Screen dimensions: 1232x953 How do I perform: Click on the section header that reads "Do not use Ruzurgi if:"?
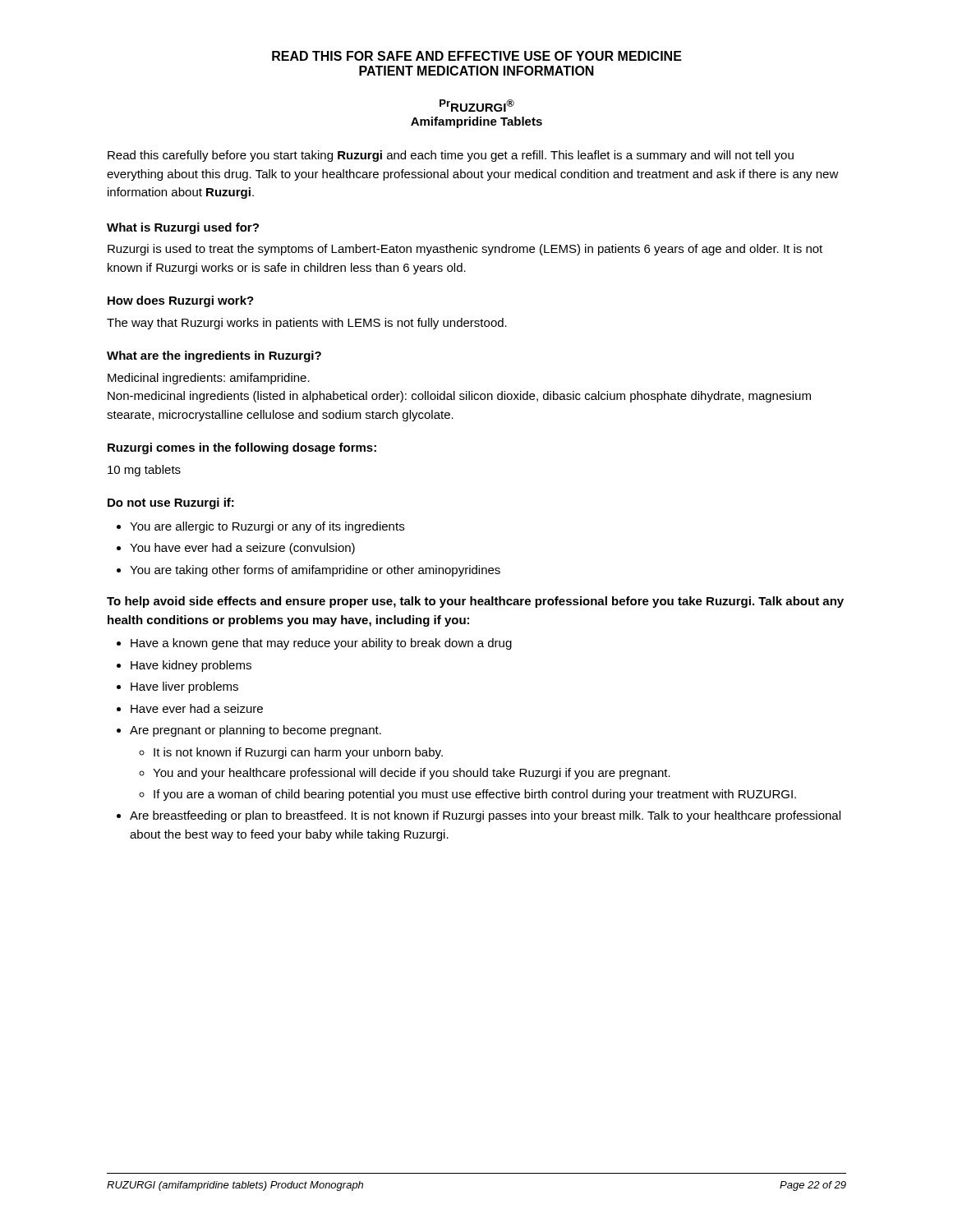pyautogui.click(x=171, y=502)
